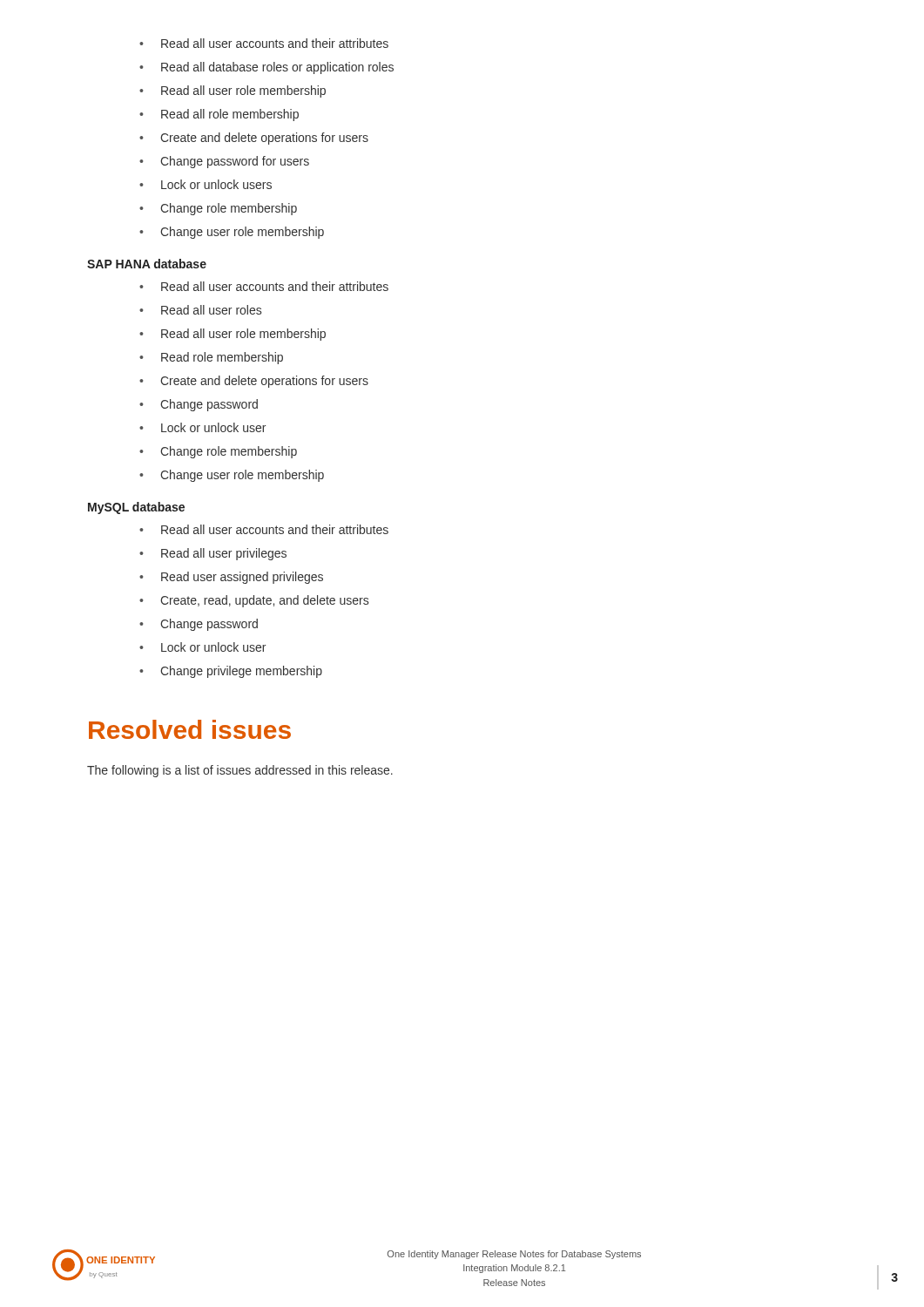Point to the region starting "•Change privilege membership"
This screenshot has height=1307, width=924.
[x=231, y=671]
